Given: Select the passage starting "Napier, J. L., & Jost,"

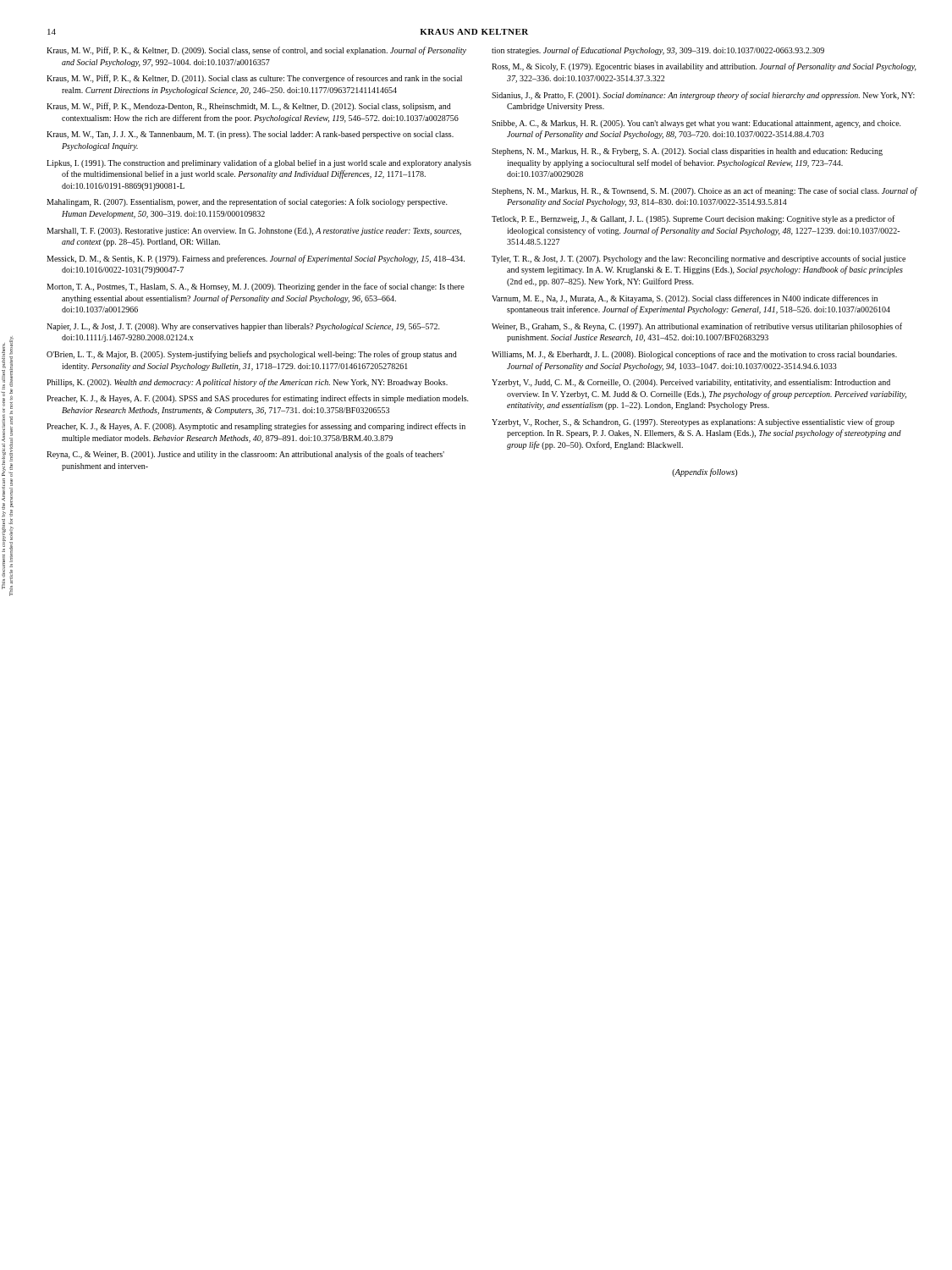Looking at the screenshot, I should [243, 332].
